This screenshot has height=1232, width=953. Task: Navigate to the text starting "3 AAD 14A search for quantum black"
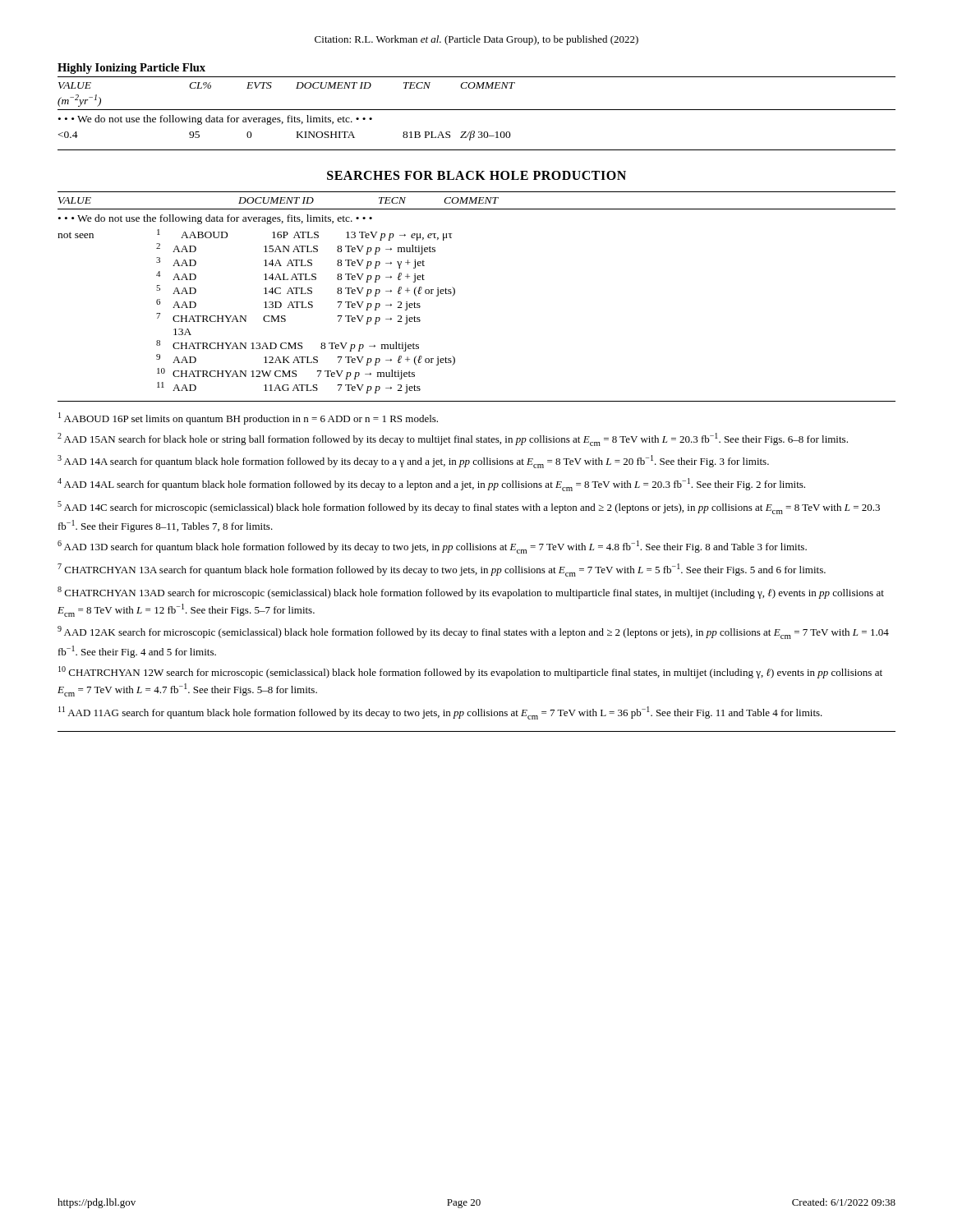coord(413,462)
